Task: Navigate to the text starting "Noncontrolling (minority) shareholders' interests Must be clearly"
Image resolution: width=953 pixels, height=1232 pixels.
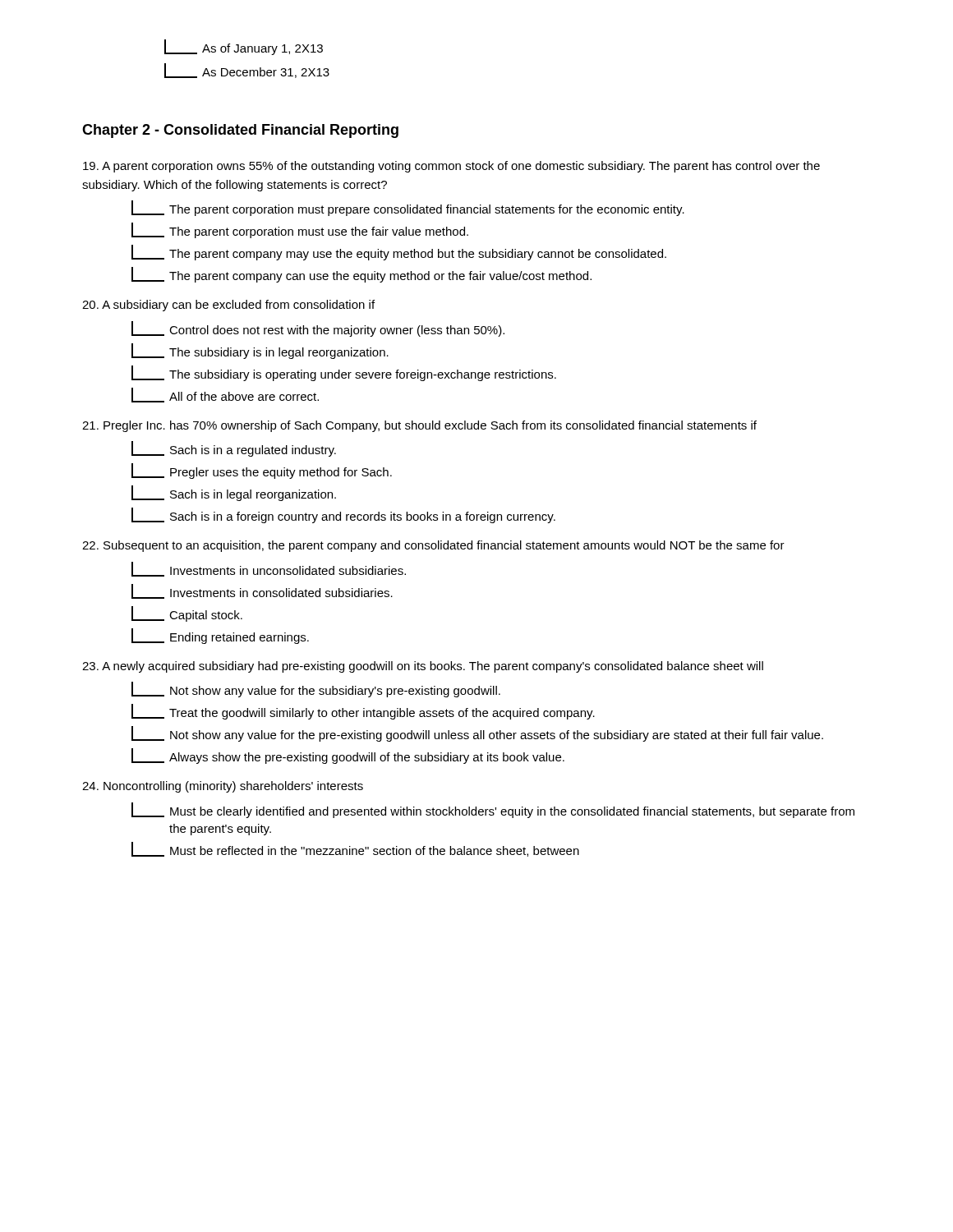Action: pos(476,818)
